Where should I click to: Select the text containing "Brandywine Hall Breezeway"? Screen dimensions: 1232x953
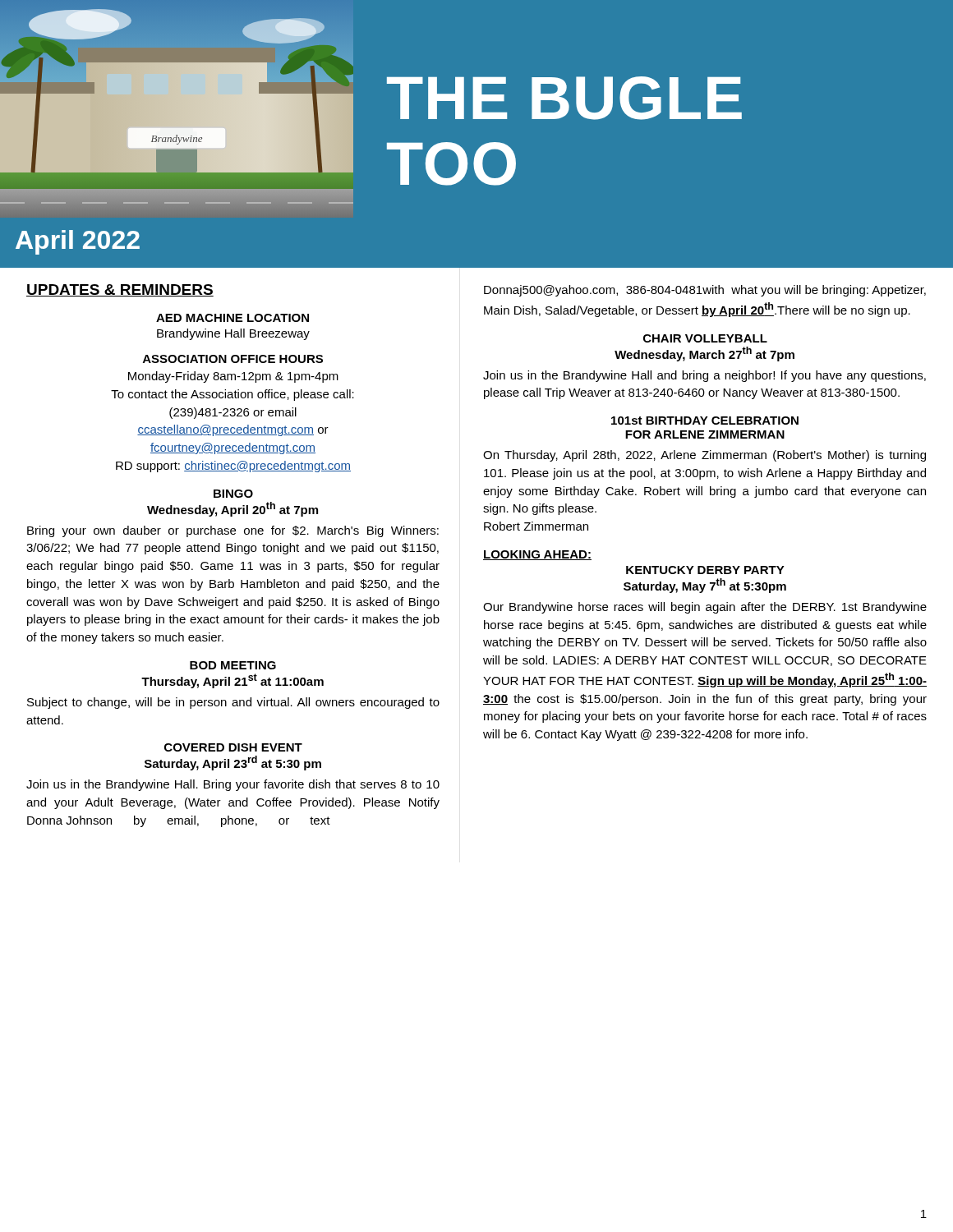(233, 333)
